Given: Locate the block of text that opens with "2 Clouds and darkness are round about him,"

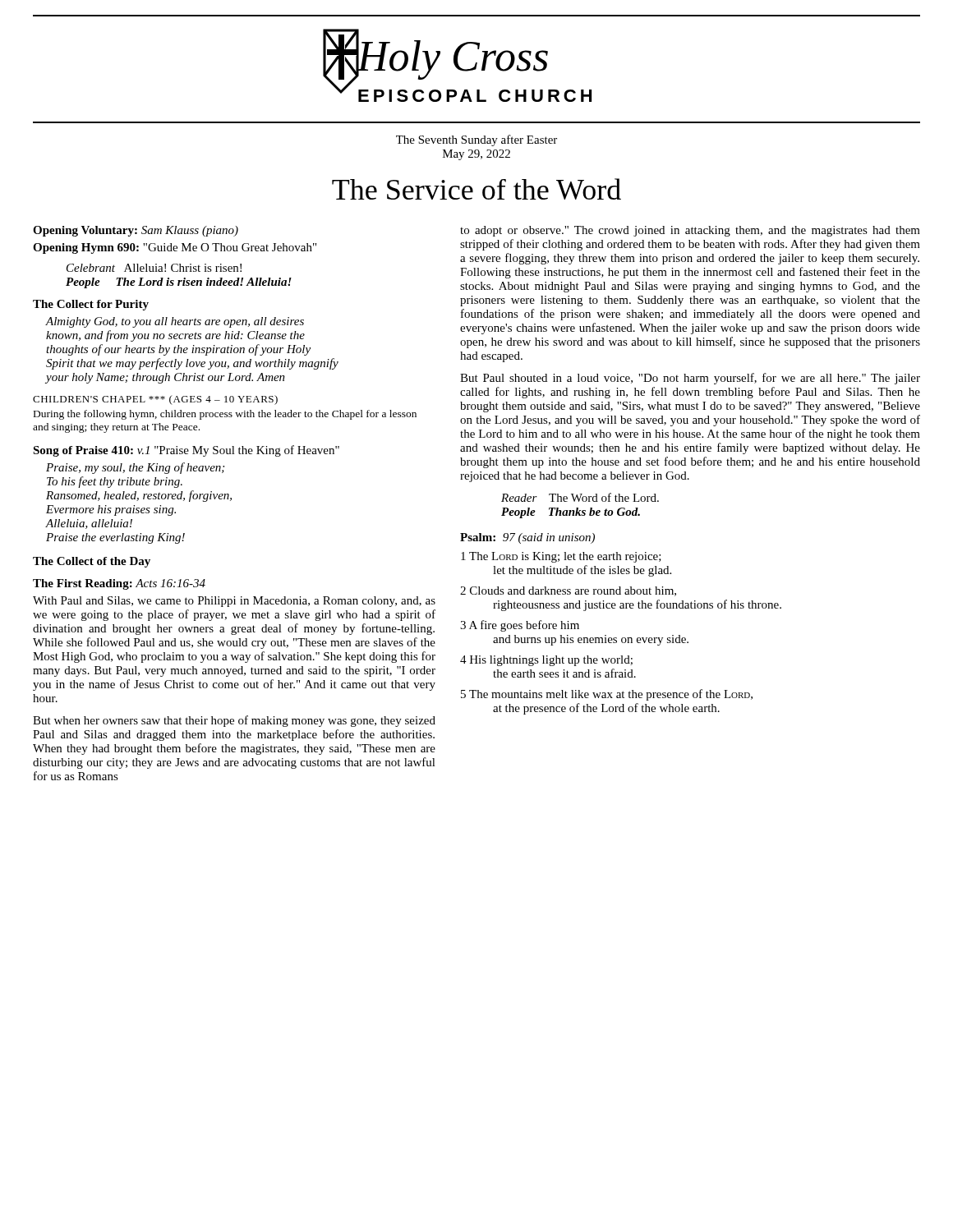Looking at the screenshot, I should point(690,598).
